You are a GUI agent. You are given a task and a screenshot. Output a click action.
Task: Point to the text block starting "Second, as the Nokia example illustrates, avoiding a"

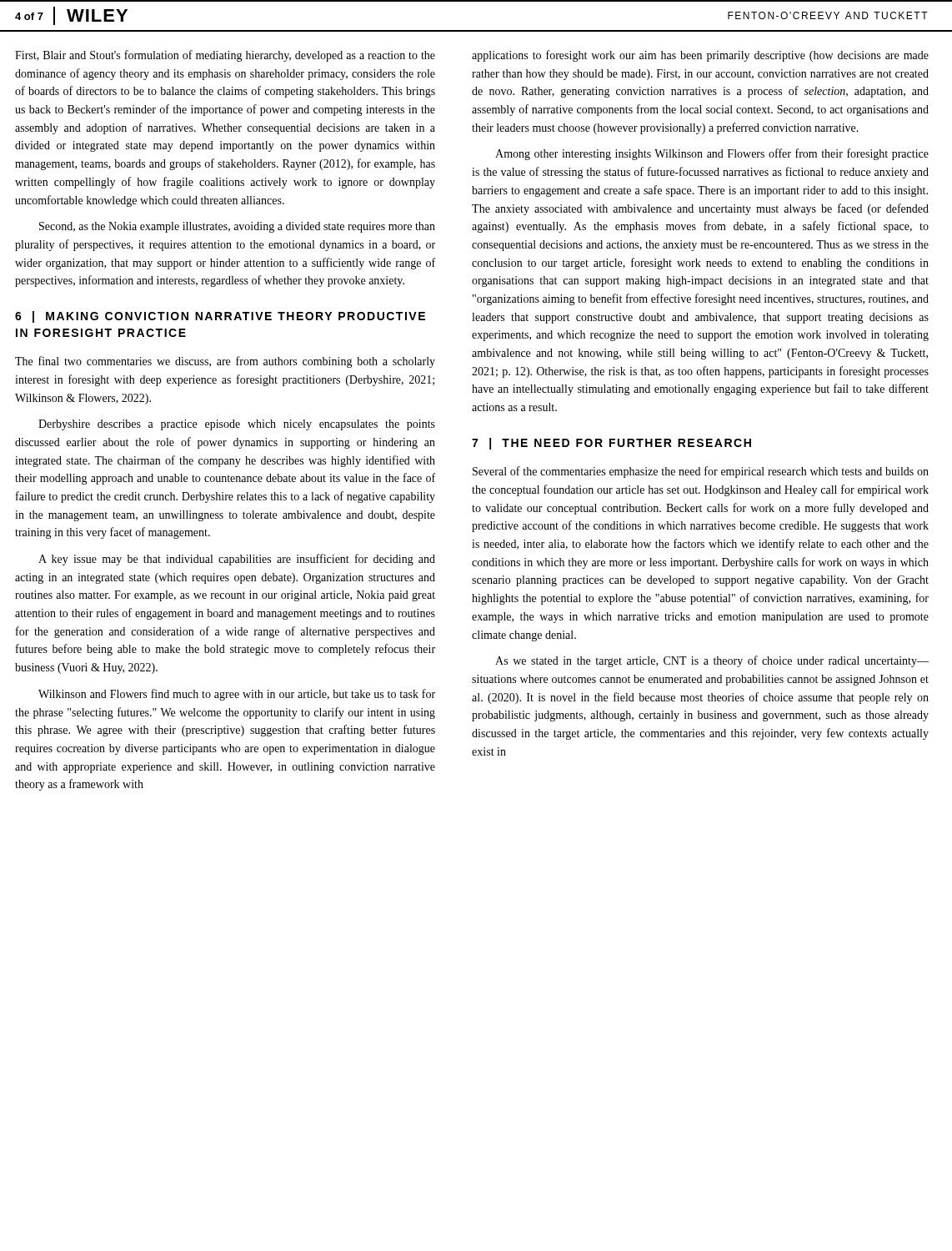pyautogui.click(x=225, y=254)
